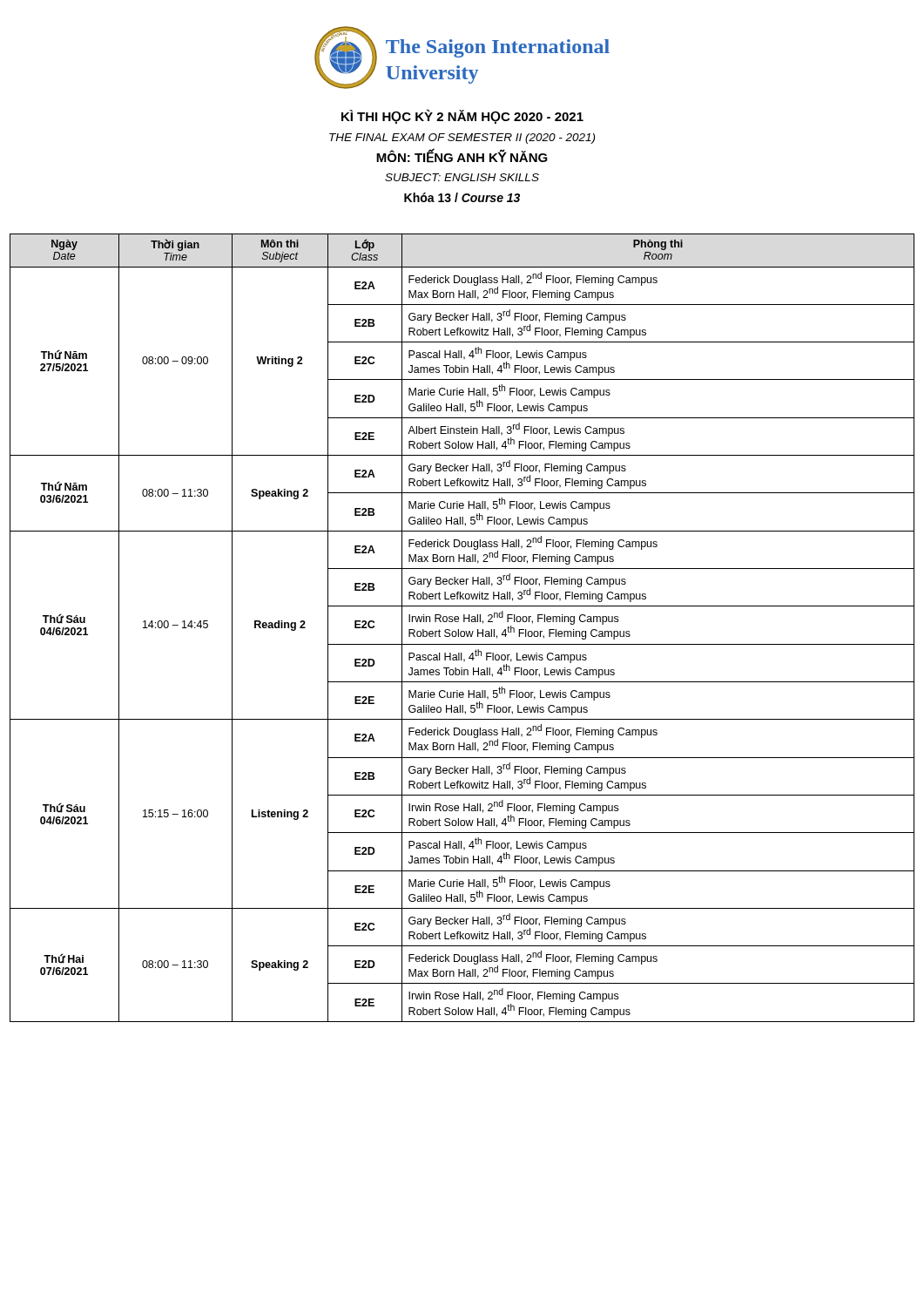924x1307 pixels.
Task: Point to the title beginning "The Saigon International"
Action: point(498,59)
